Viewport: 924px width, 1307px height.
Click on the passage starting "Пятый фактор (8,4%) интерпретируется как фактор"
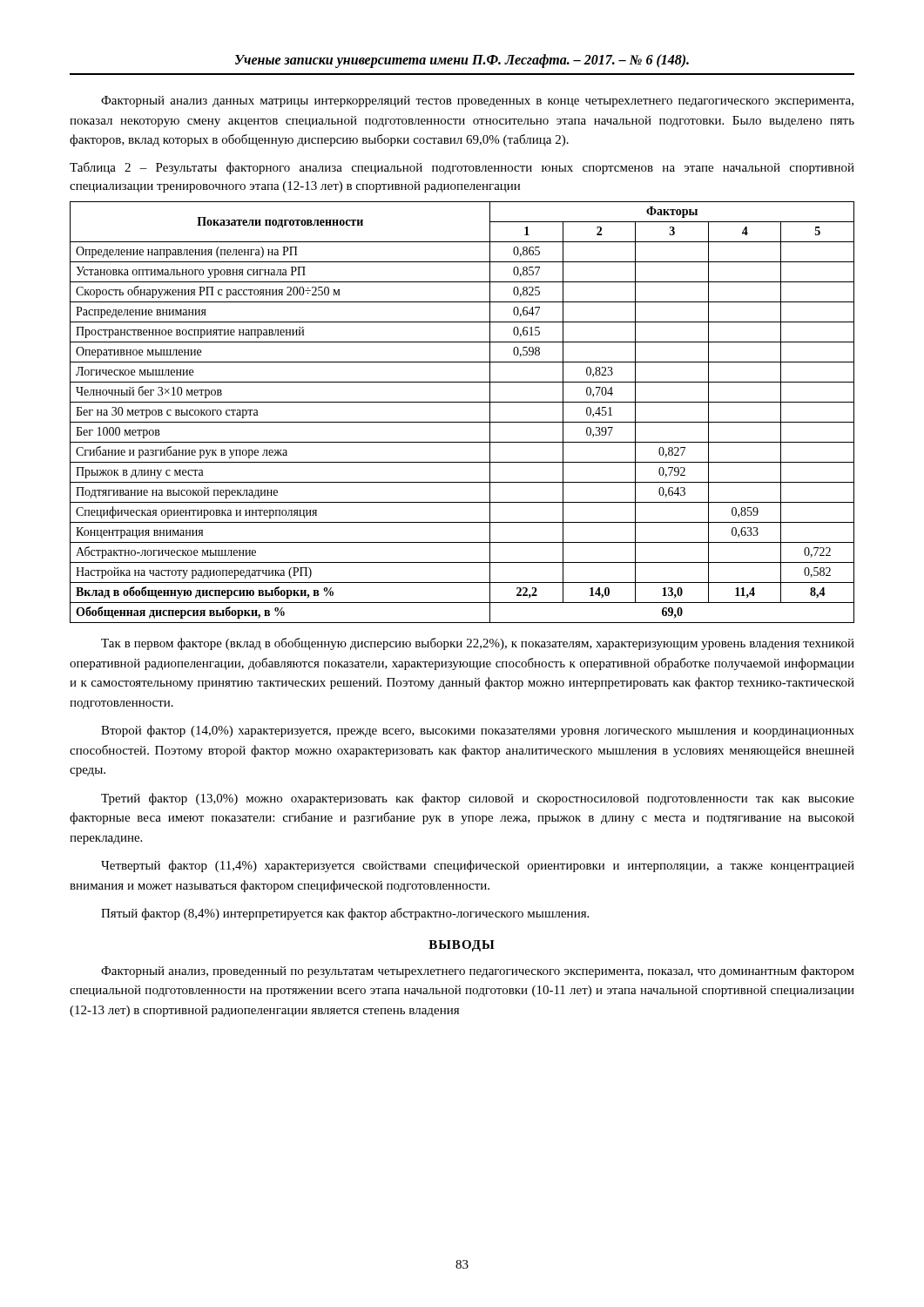(345, 913)
